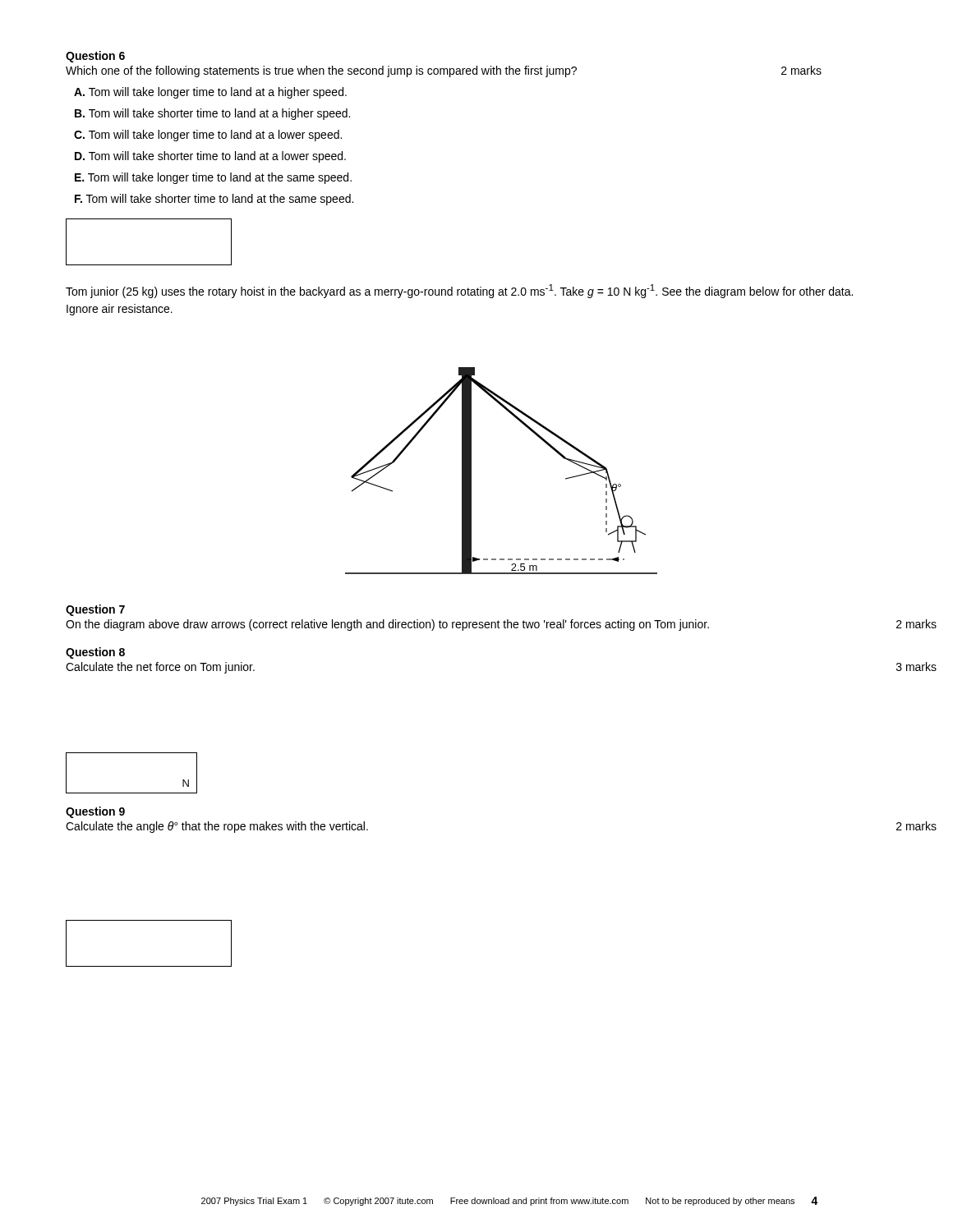953x1232 pixels.
Task: Where is the passage that starts "Calculate the net force on Tom junior."?
Action: pyautogui.click(x=160, y=668)
